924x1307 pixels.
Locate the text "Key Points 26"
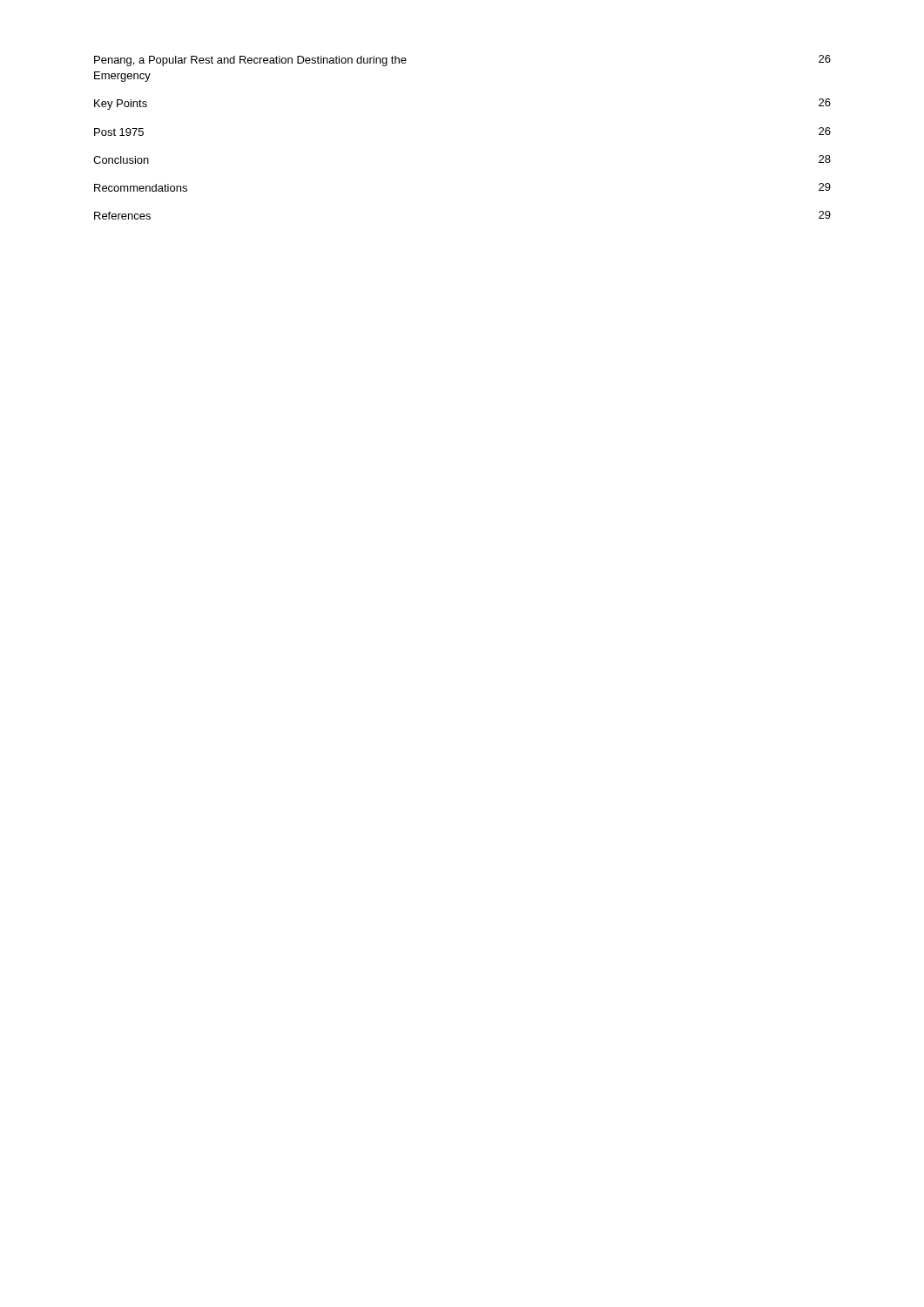point(120,104)
